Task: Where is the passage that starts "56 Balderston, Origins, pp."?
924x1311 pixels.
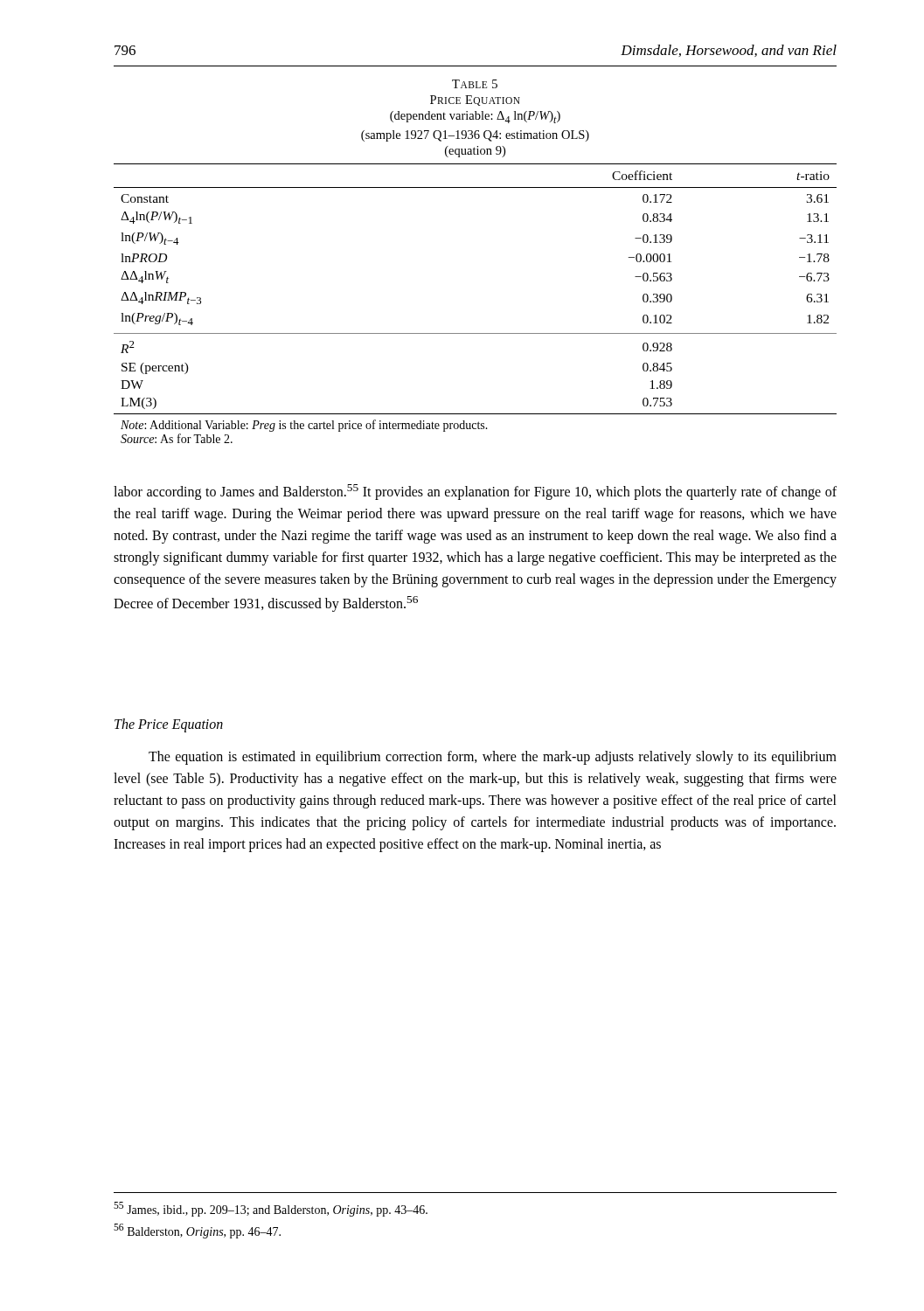Action: coord(198,1230)
